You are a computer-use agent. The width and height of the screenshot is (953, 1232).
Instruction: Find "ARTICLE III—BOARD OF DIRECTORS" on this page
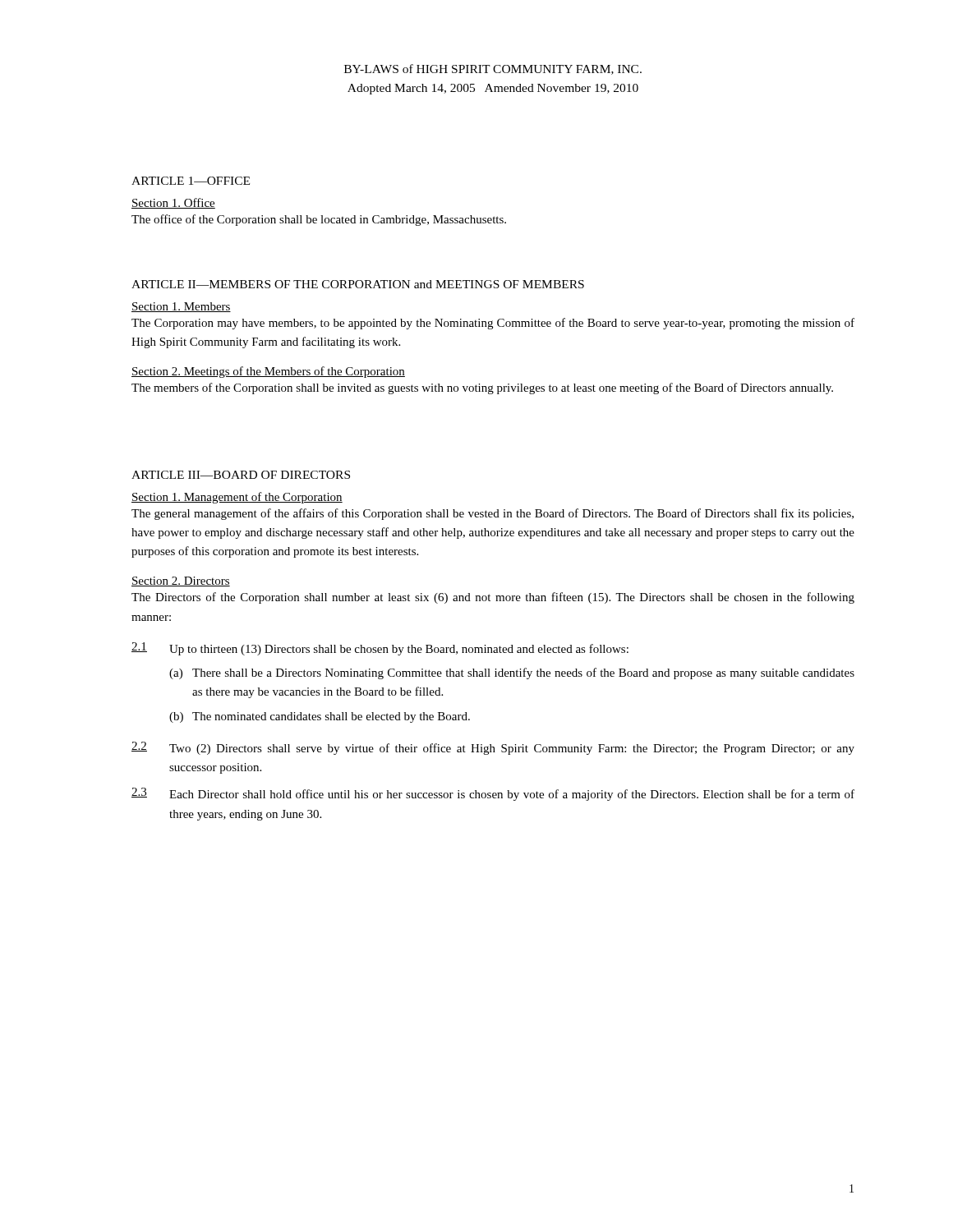241,474
